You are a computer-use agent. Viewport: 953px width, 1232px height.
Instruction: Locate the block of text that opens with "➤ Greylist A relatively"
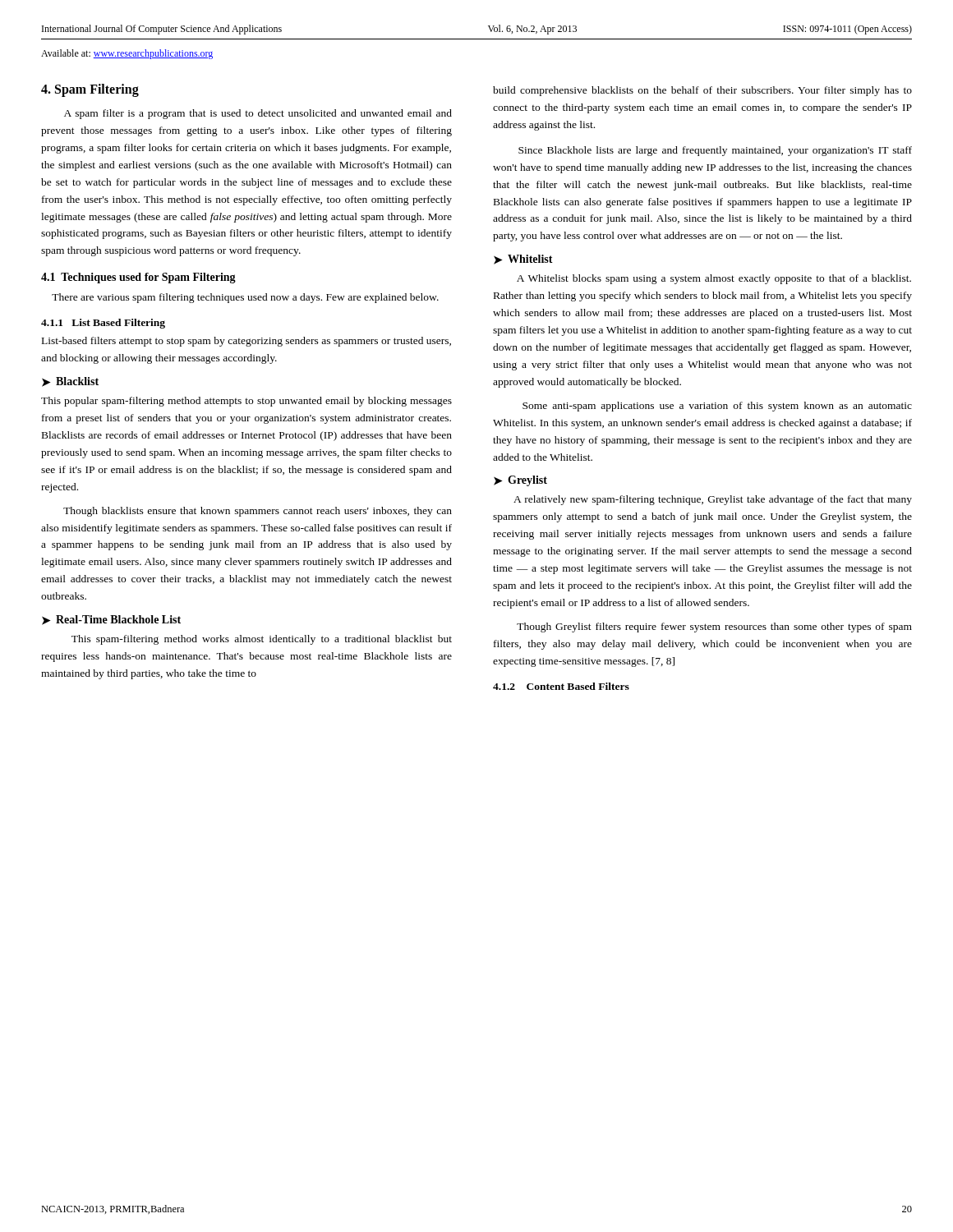click(702, 572)
